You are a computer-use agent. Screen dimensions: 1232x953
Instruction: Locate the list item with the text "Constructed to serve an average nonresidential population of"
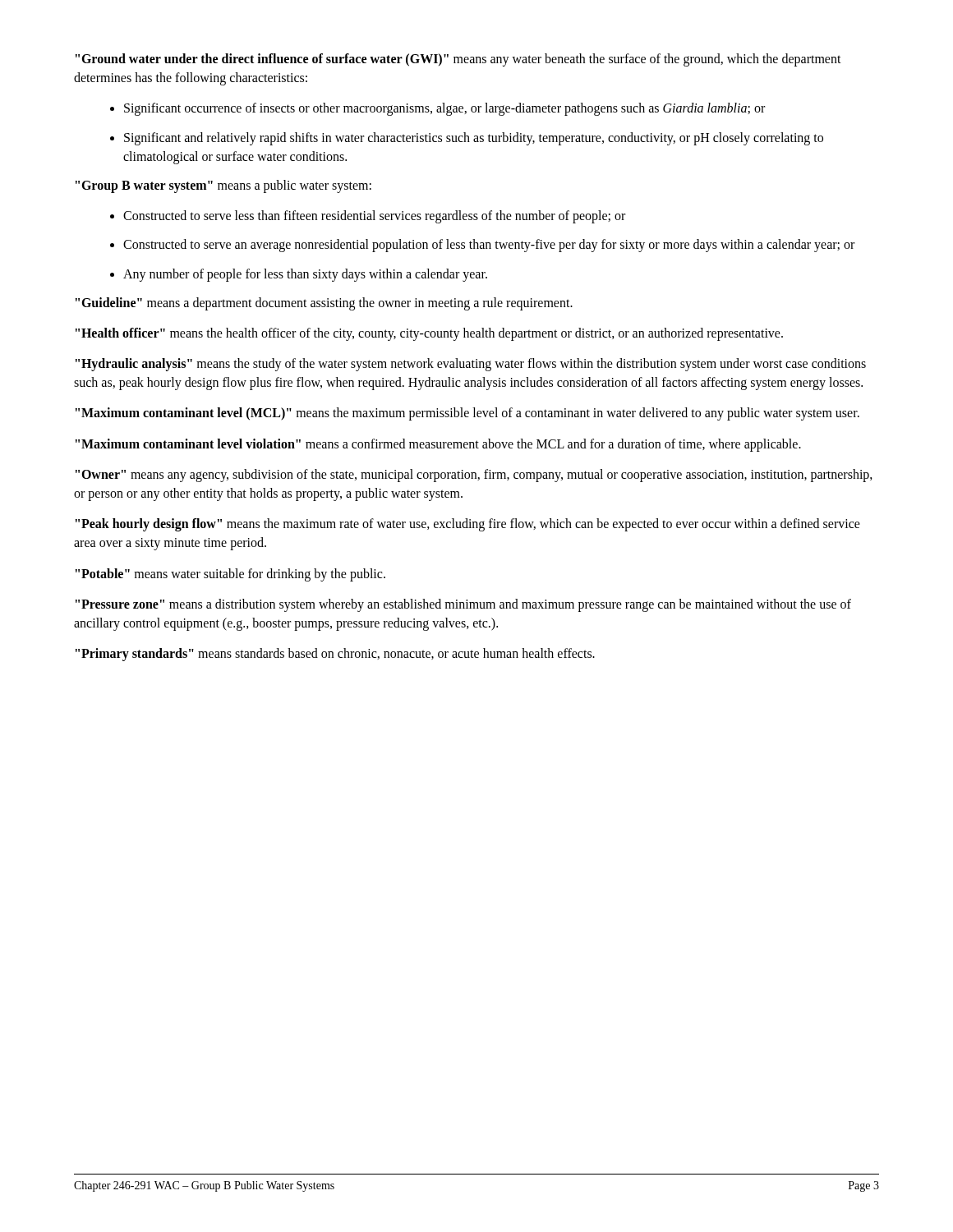point(489,245)
